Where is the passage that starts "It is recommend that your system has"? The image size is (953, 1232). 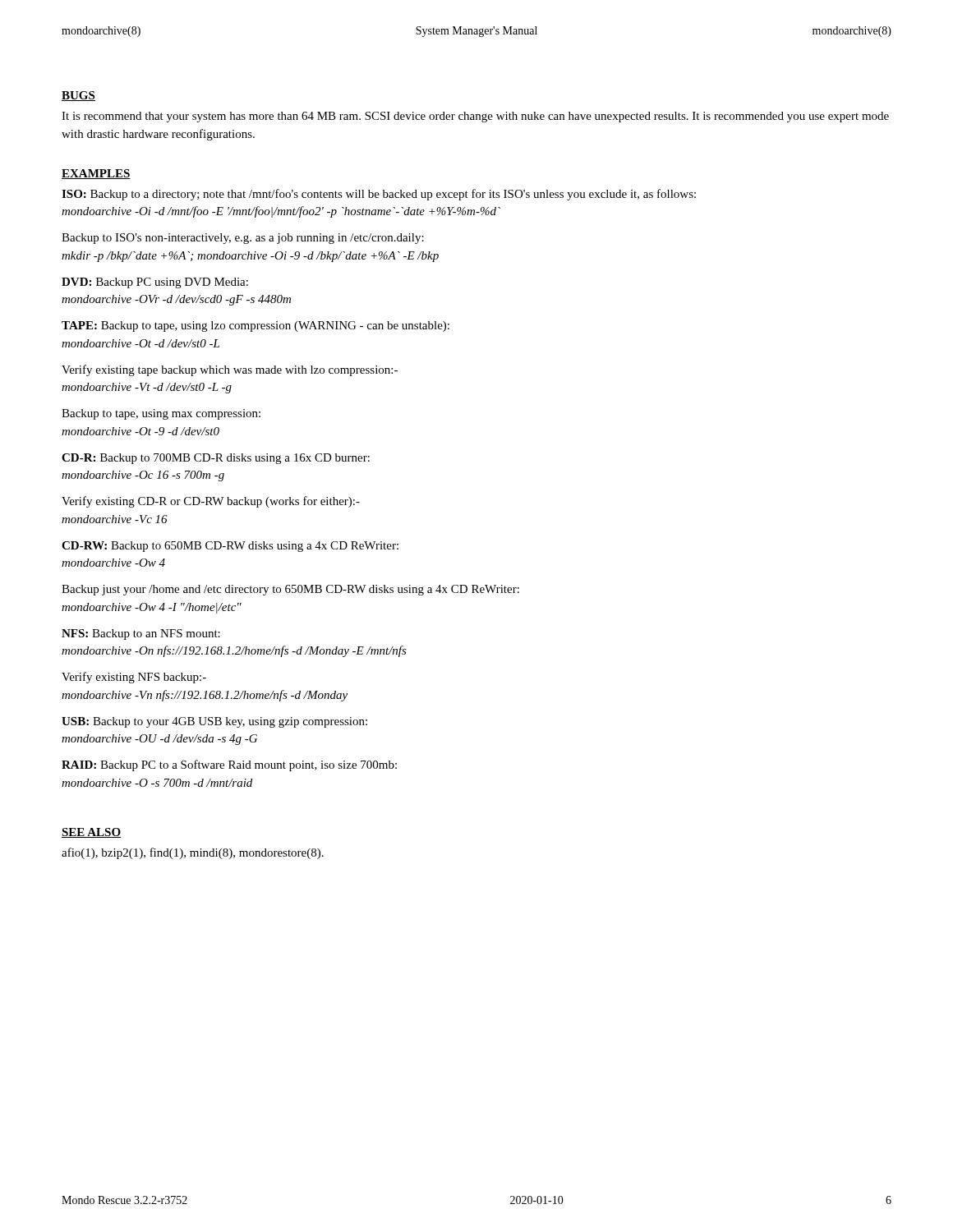pos(475,125)
